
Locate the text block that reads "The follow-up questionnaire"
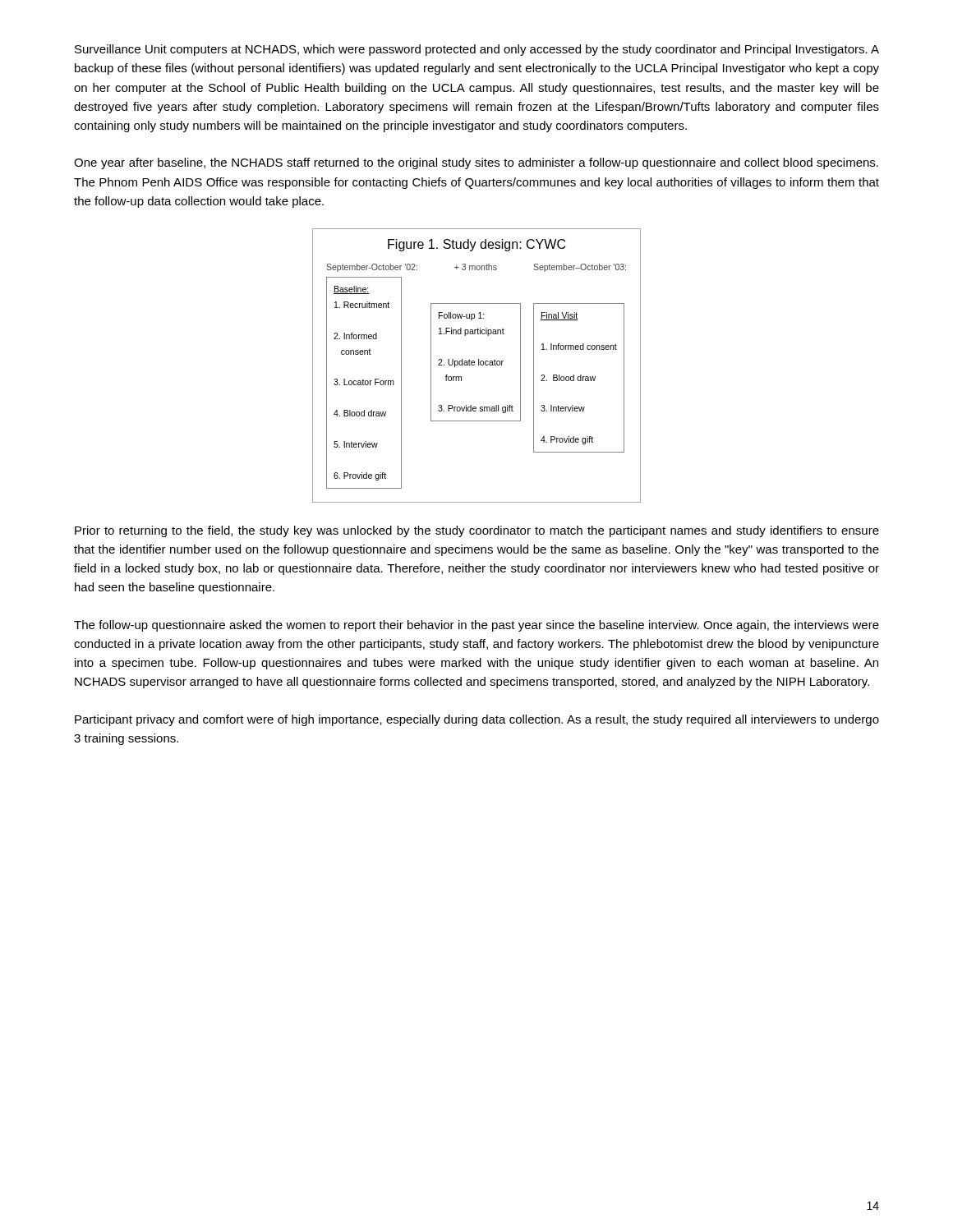click(476, 653)
